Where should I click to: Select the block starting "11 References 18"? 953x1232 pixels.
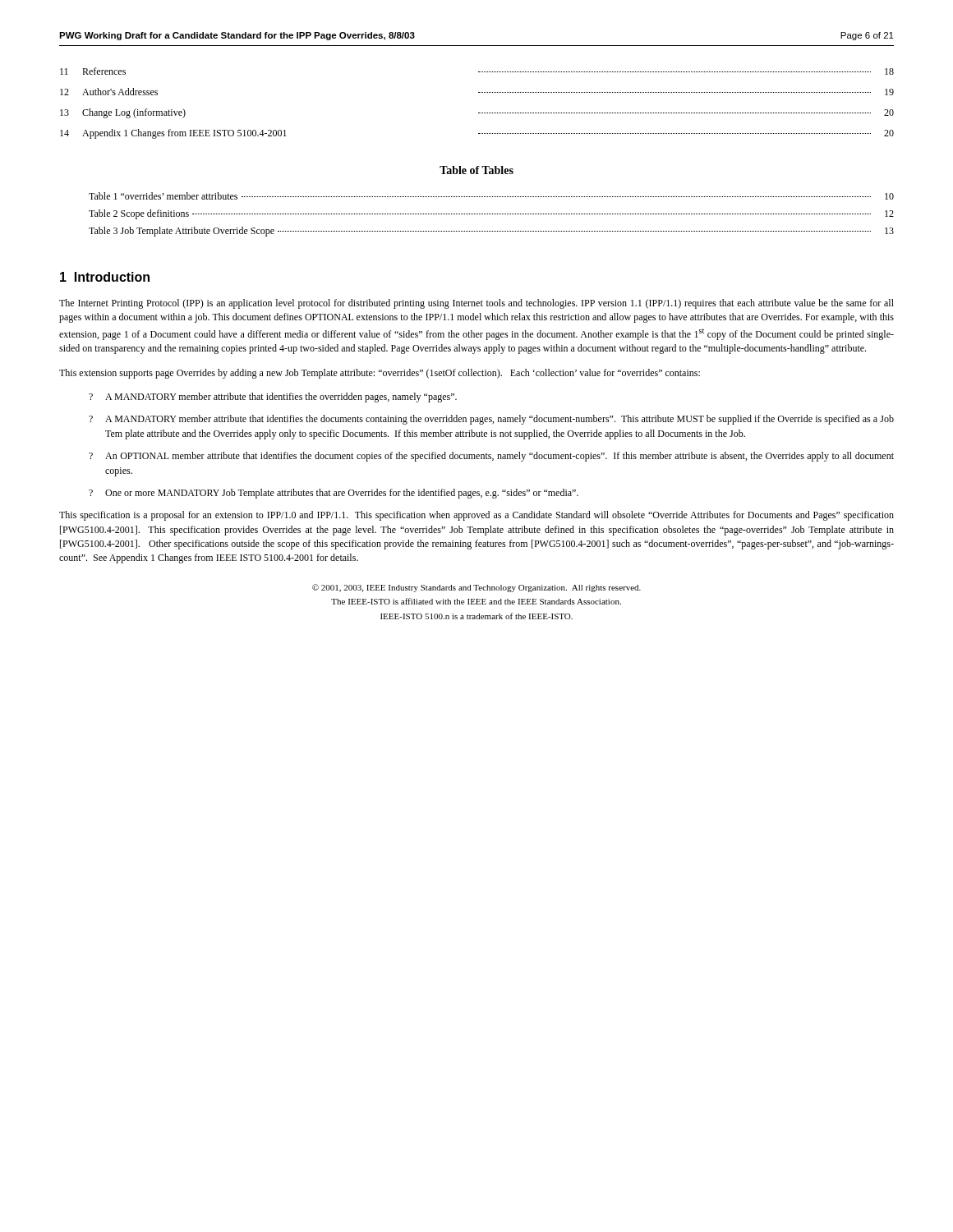pos(476,72)
